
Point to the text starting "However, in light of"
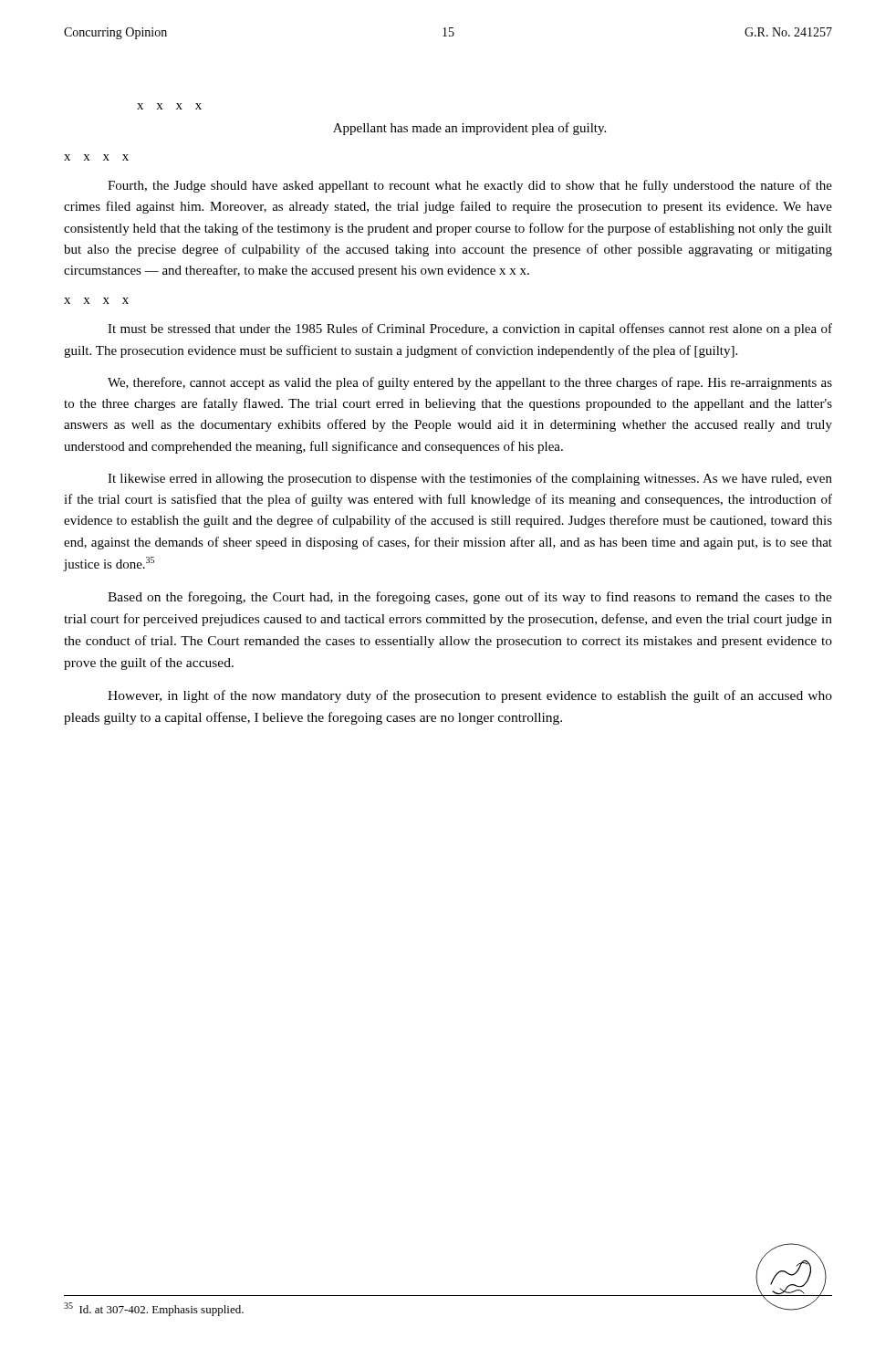[x=448, y=706]
